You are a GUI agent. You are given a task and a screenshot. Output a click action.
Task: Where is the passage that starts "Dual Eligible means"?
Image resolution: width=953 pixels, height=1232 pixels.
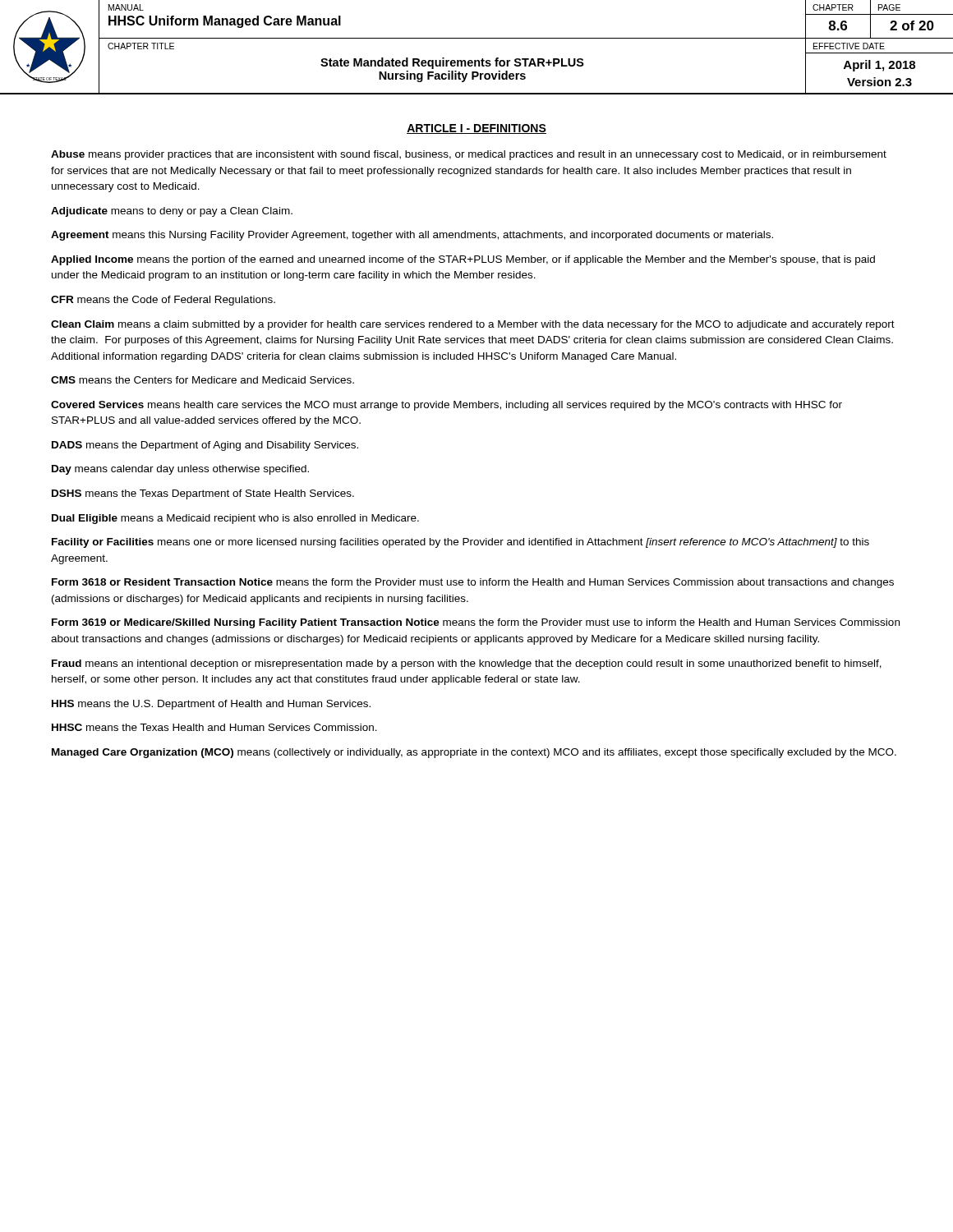tap(235, 519)
